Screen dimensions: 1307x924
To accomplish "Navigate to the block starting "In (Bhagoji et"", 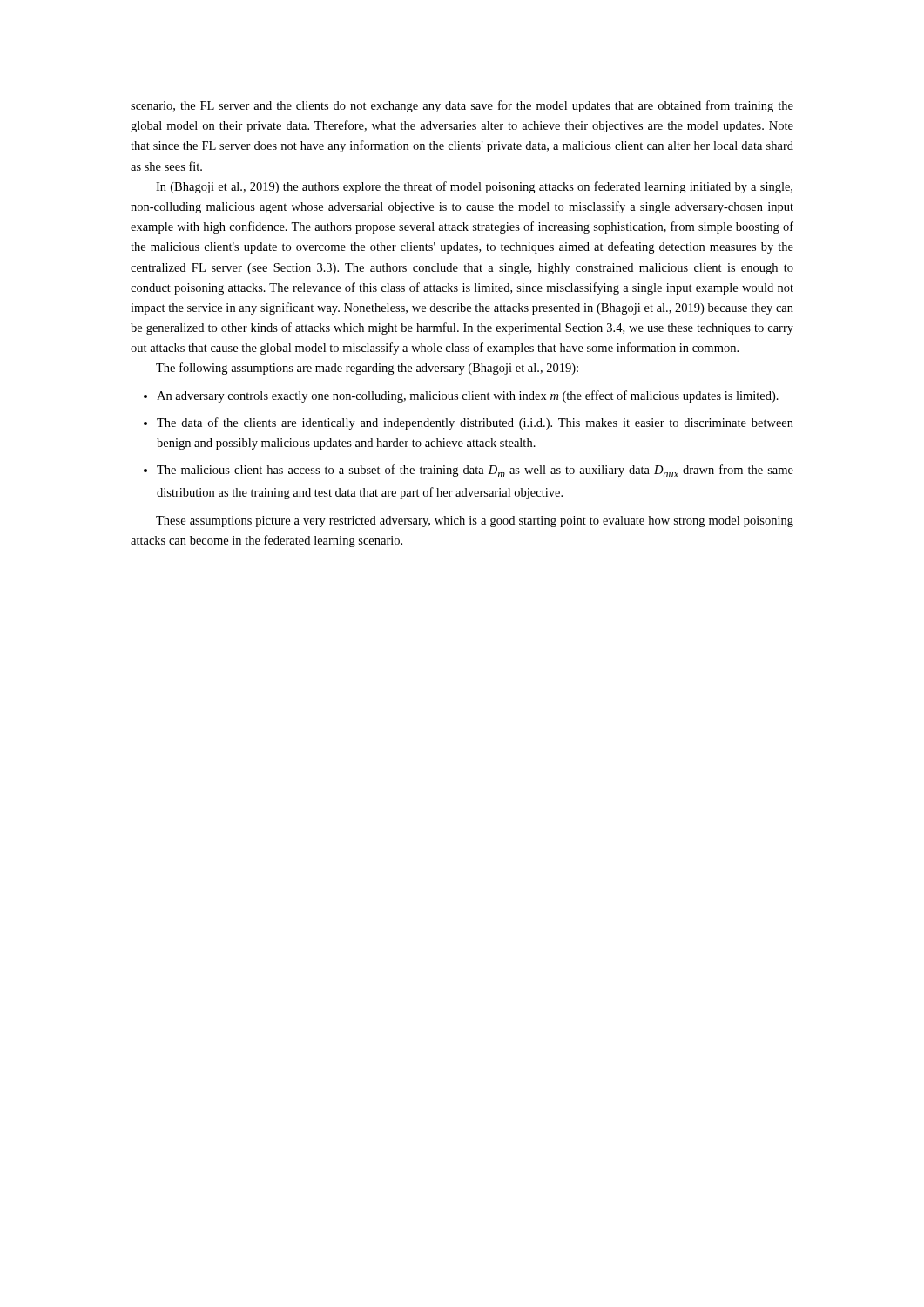I will (462, 268).
